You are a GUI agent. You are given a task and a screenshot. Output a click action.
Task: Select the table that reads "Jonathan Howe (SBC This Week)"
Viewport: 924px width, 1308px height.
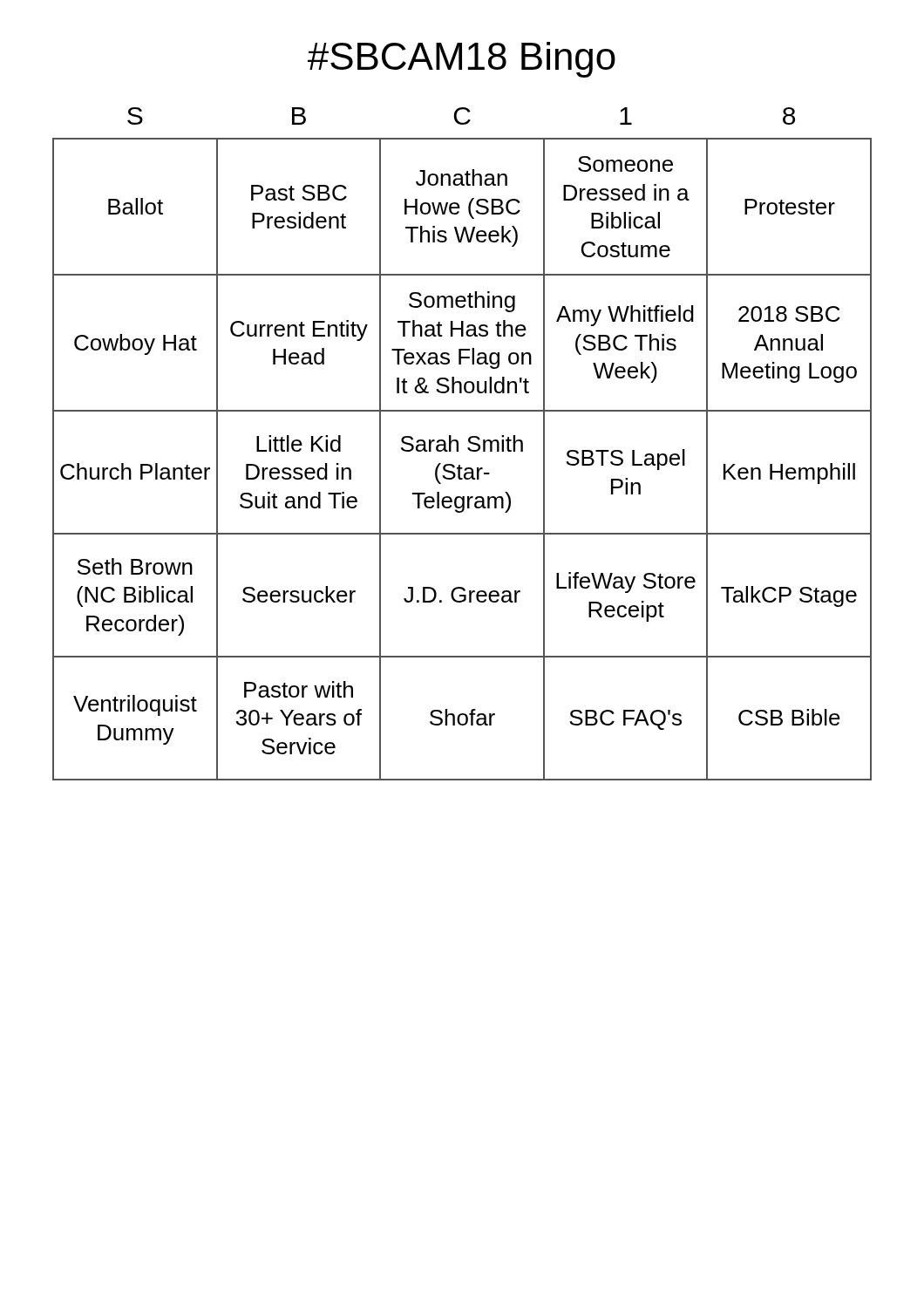click(462, 437)
